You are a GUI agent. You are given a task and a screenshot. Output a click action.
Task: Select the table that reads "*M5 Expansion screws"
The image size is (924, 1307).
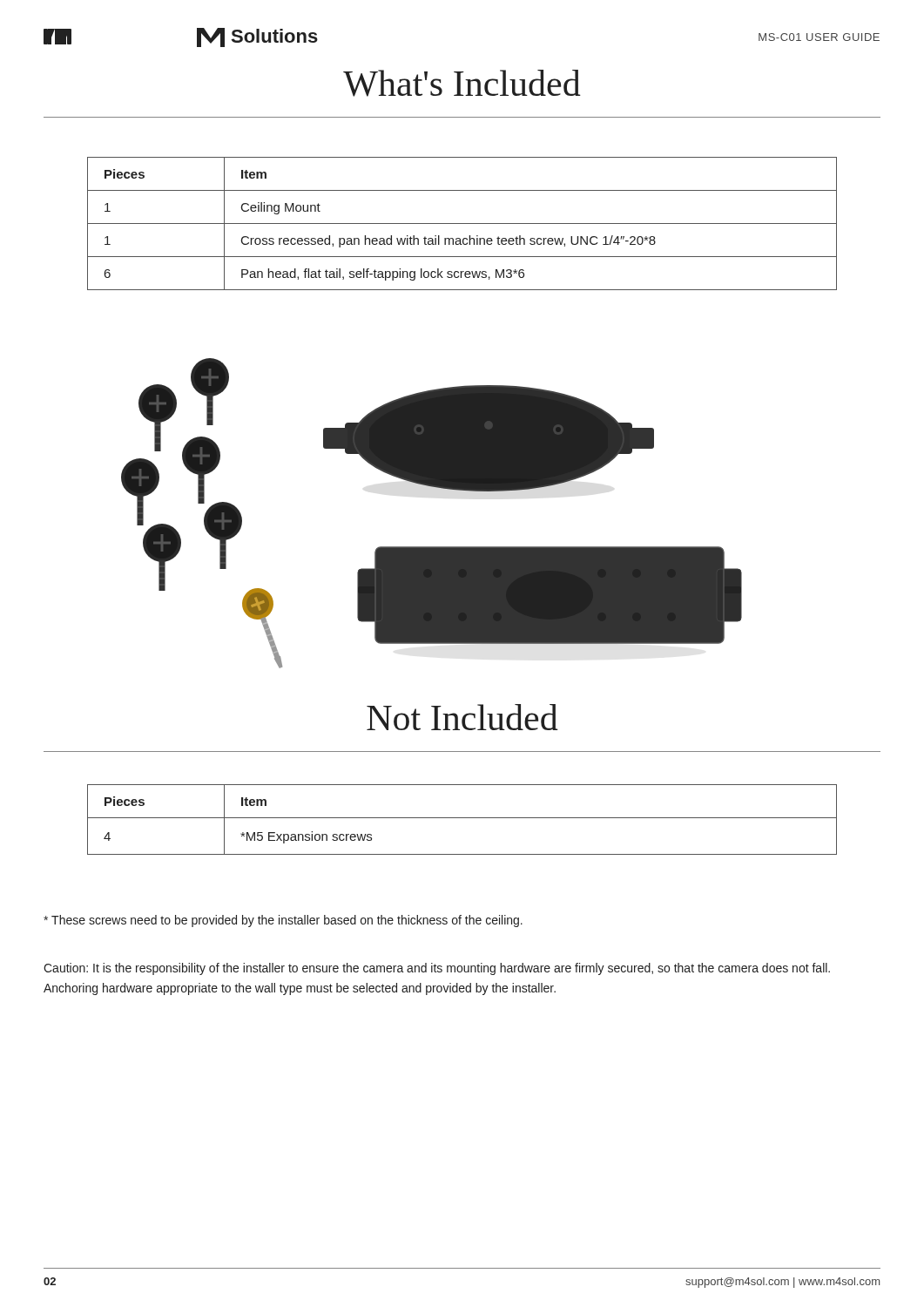click(x=462, y=819)
